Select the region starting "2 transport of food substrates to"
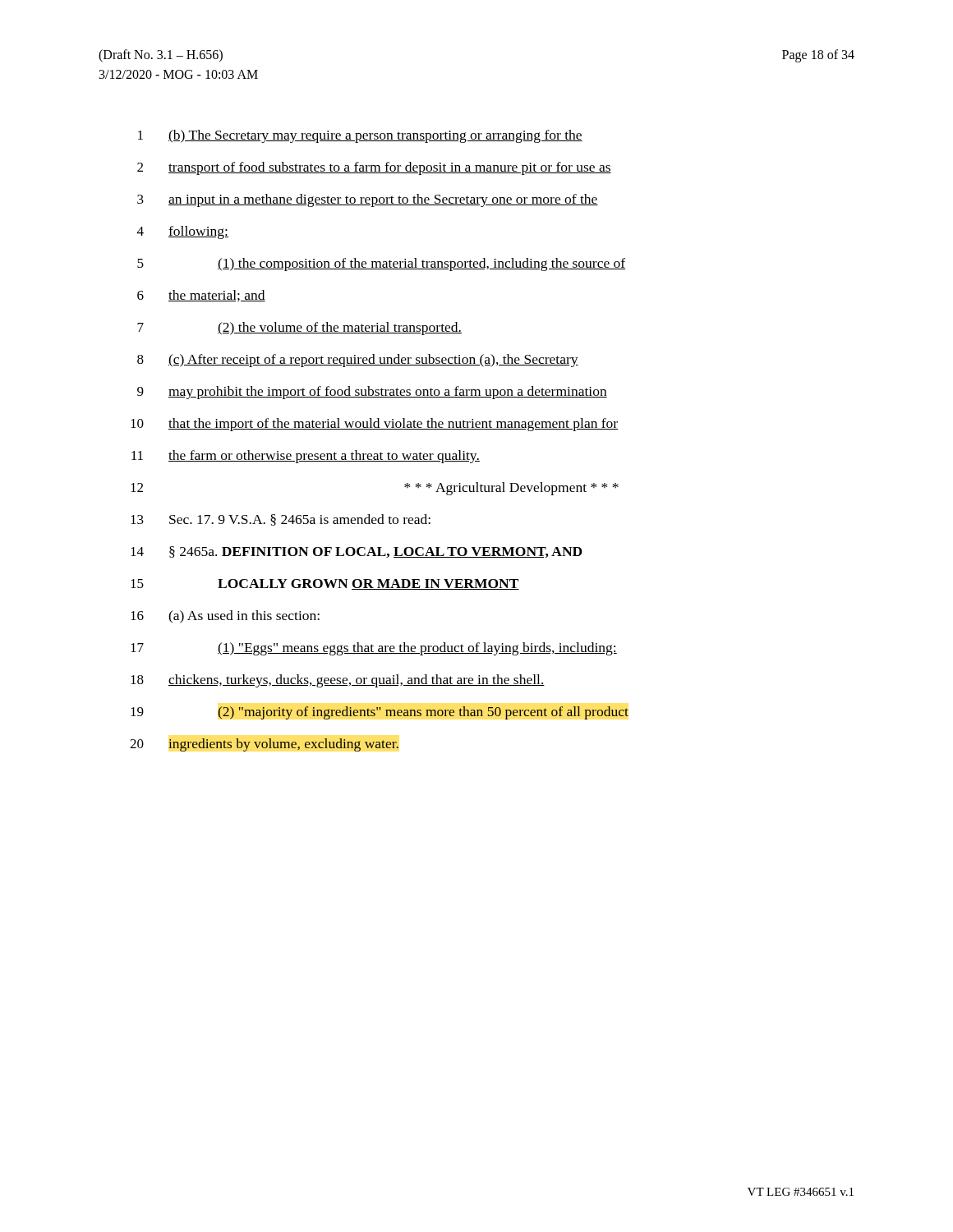953x1232 pixels. point(476,167)
